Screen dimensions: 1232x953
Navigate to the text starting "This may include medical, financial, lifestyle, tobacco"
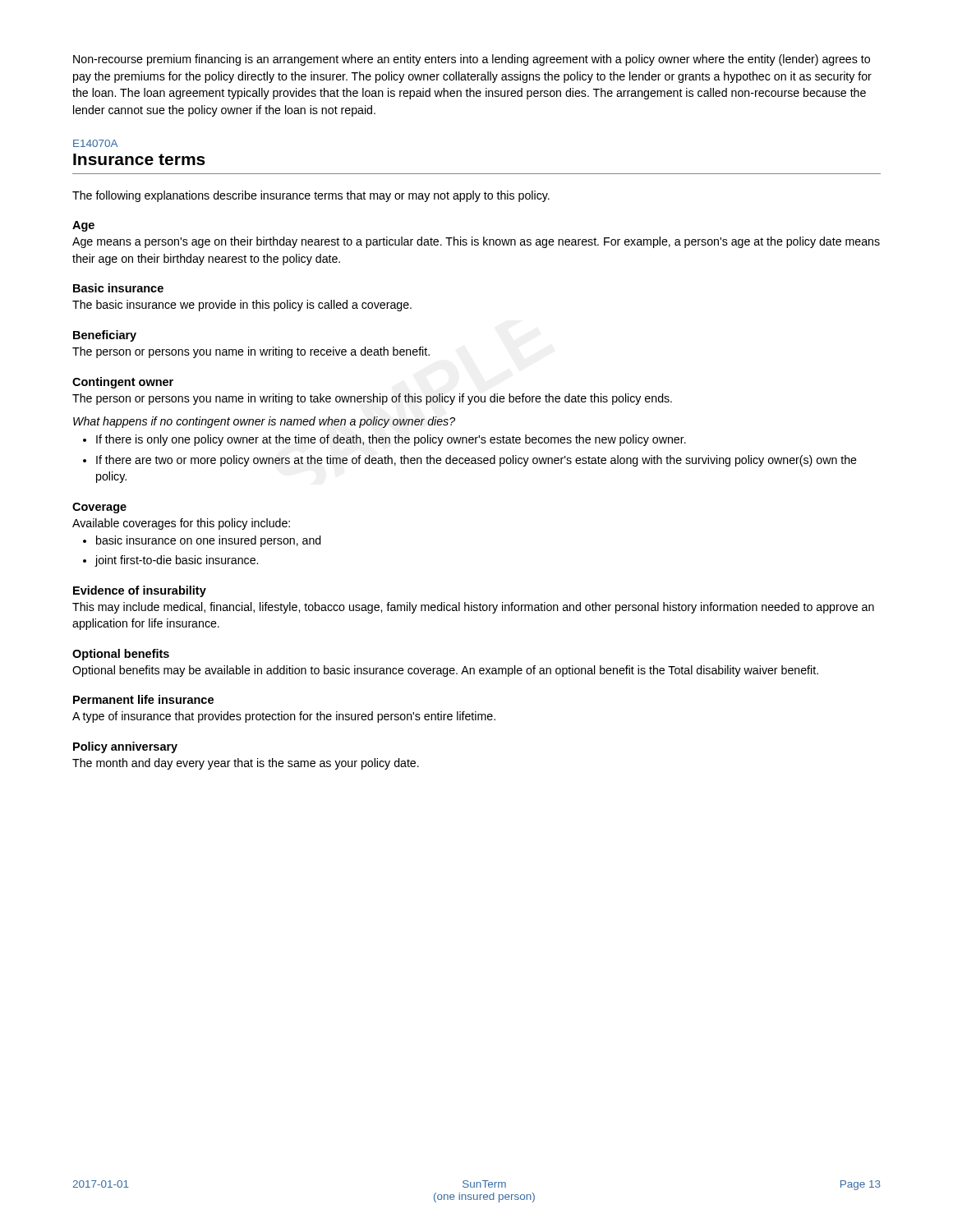pos(476,615)
